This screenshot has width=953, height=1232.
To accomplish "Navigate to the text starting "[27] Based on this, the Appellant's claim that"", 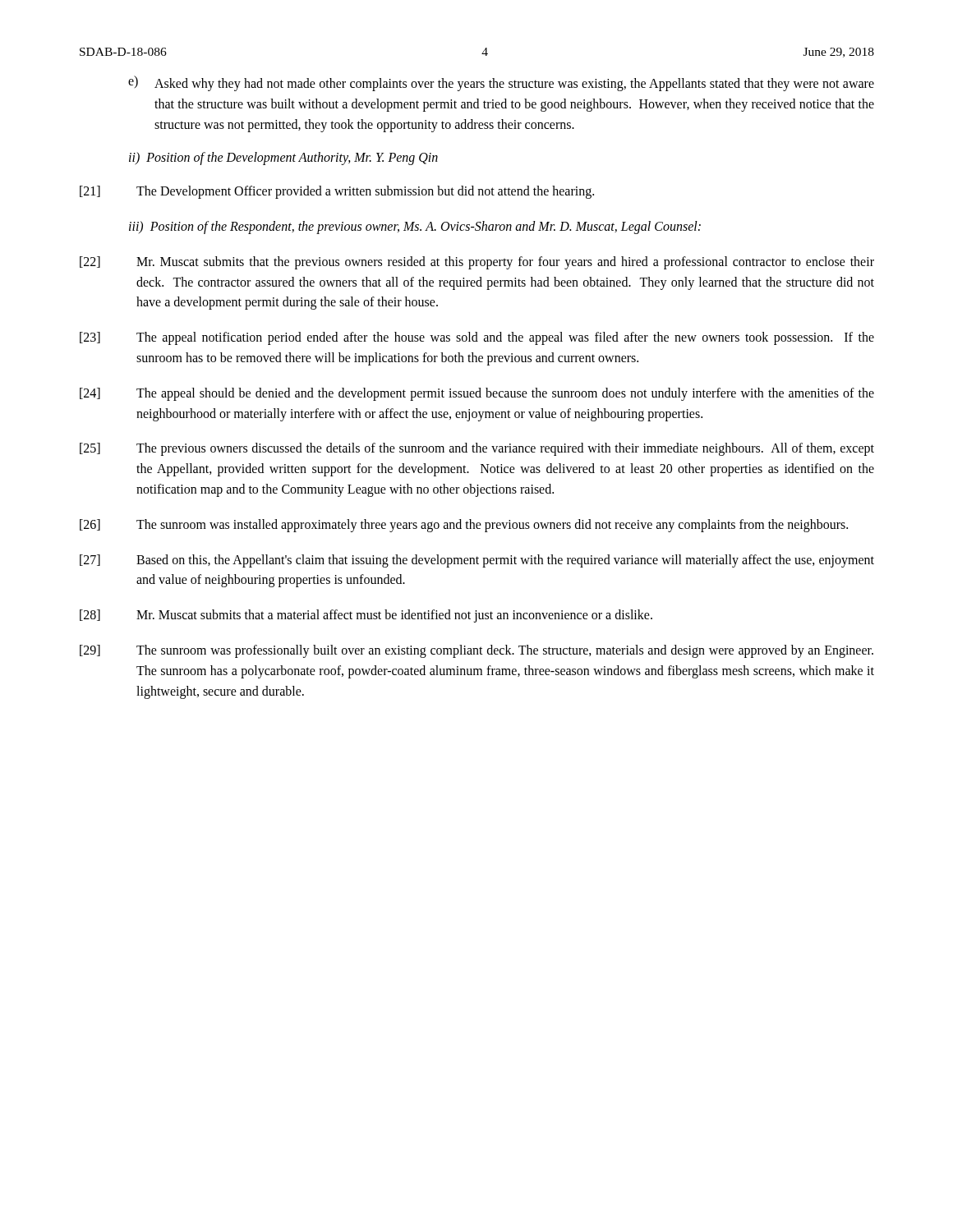I will [x=476, y=570].
